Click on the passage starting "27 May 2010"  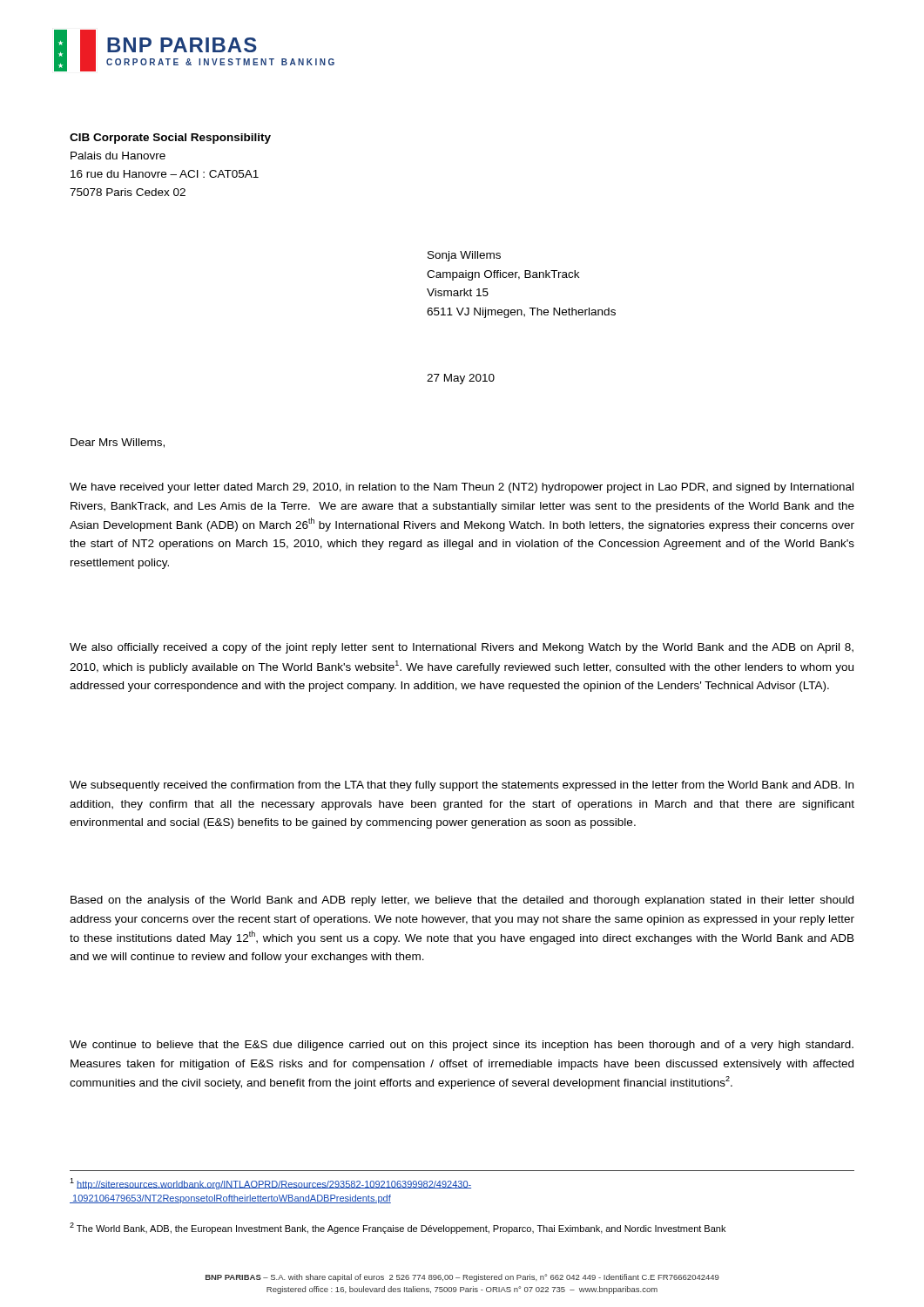click(461, 378)
